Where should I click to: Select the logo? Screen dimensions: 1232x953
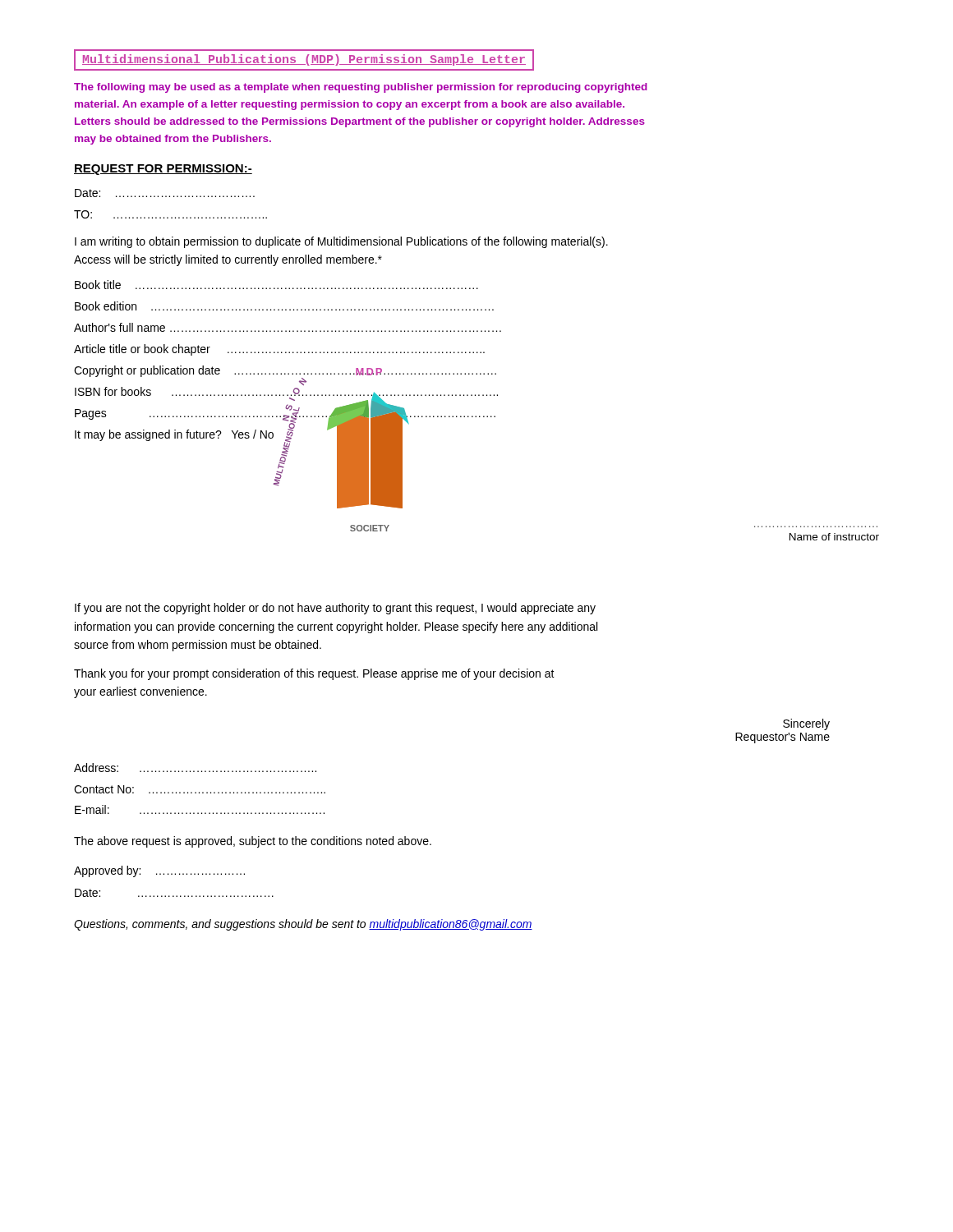coord(370,435)
